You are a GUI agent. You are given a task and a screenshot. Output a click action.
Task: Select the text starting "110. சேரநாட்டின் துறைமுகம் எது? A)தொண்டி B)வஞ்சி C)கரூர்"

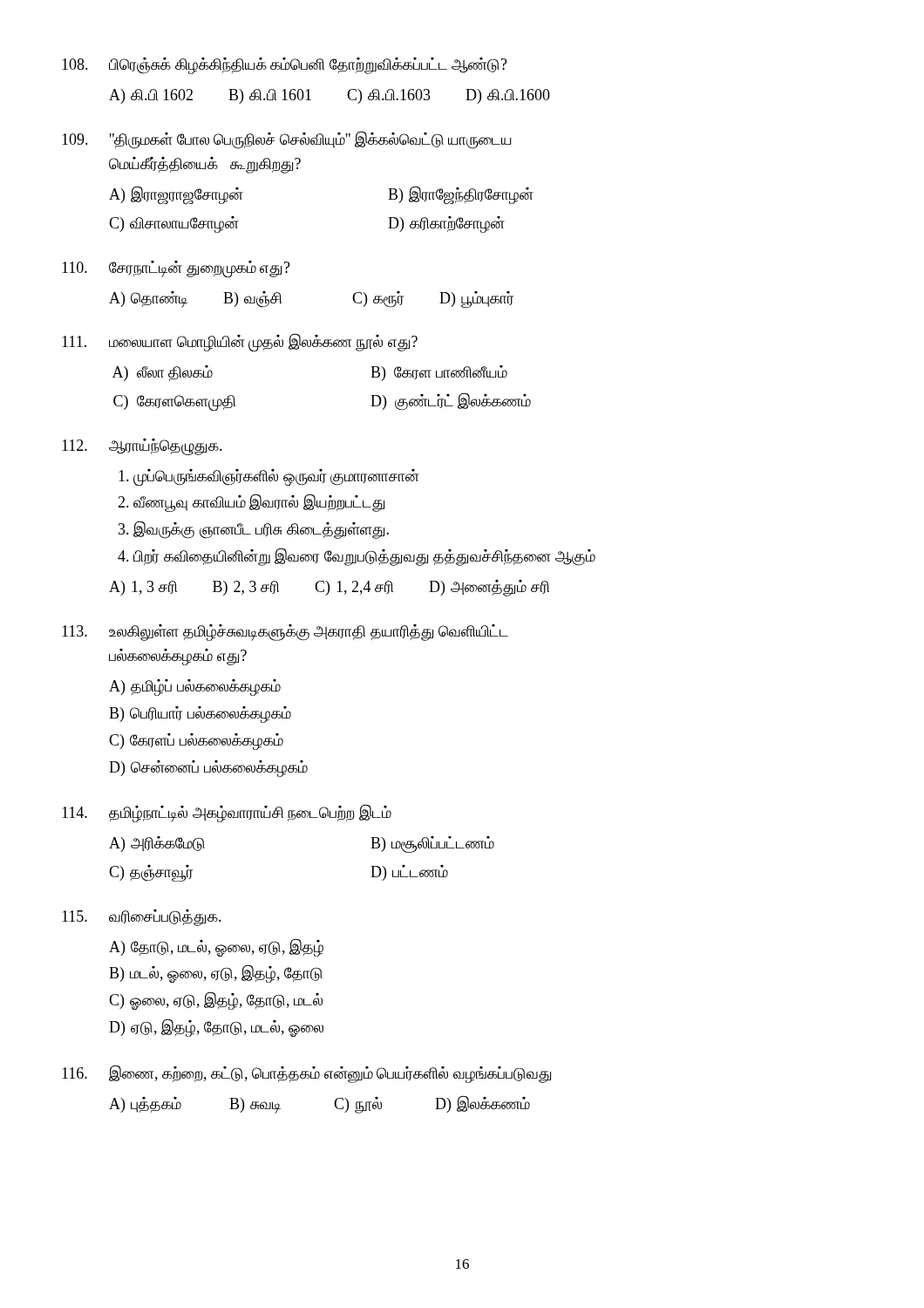pos(176,269)
